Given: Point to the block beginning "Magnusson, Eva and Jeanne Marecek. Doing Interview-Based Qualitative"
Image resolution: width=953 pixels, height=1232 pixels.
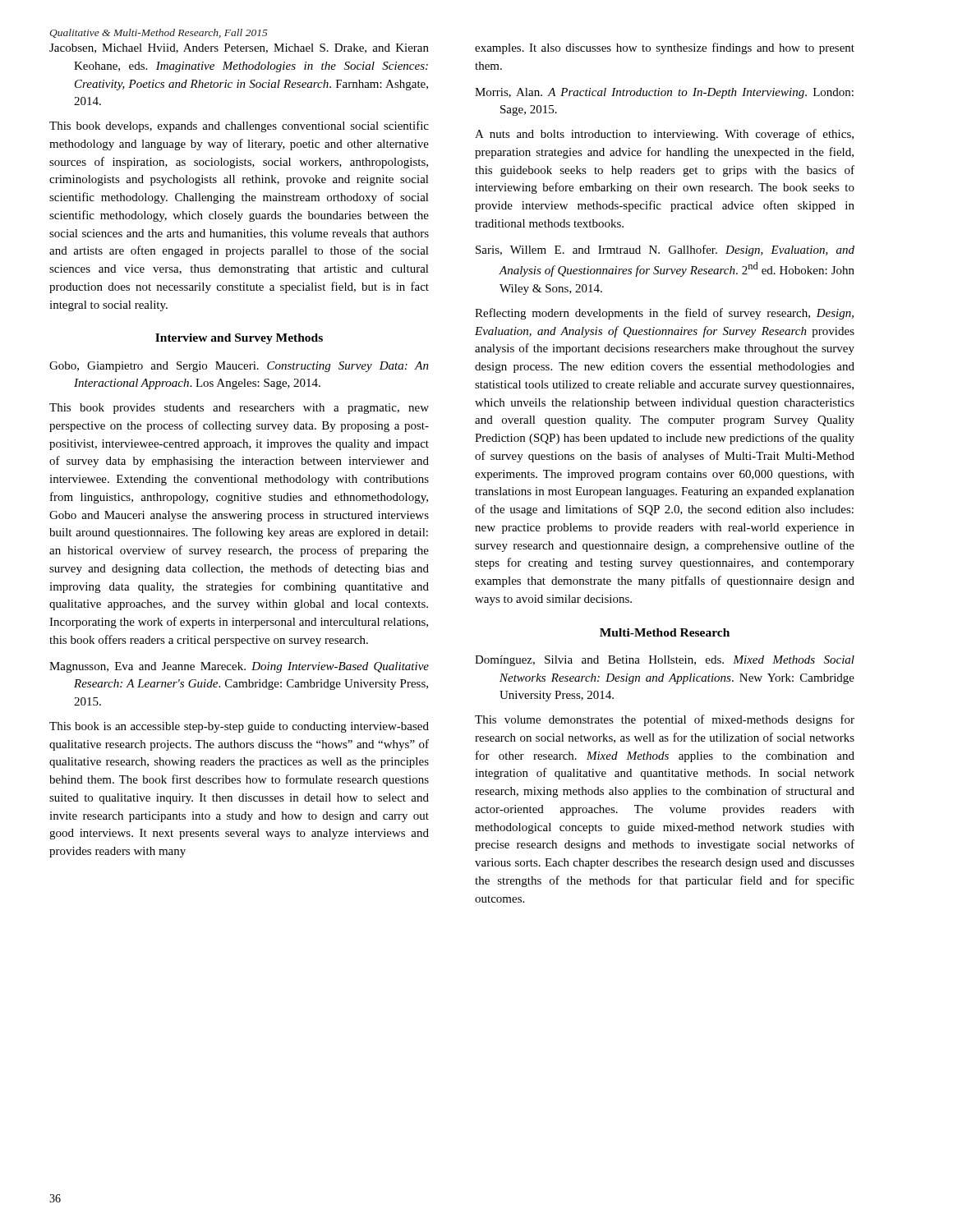Looking at the screenshot, I should (239, 684).
